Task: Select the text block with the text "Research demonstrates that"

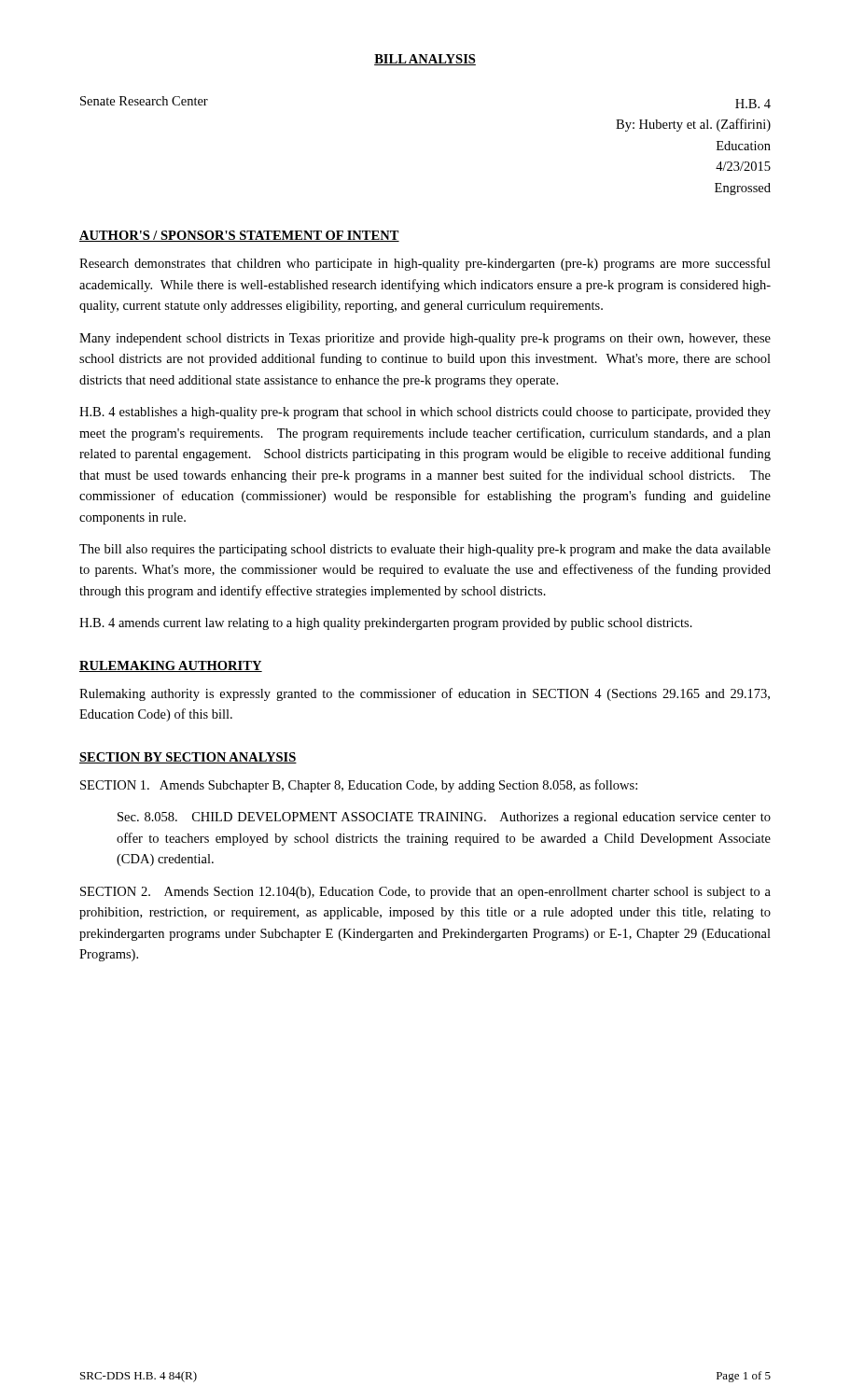Action: pyautogui.click(x=425, y=284)
